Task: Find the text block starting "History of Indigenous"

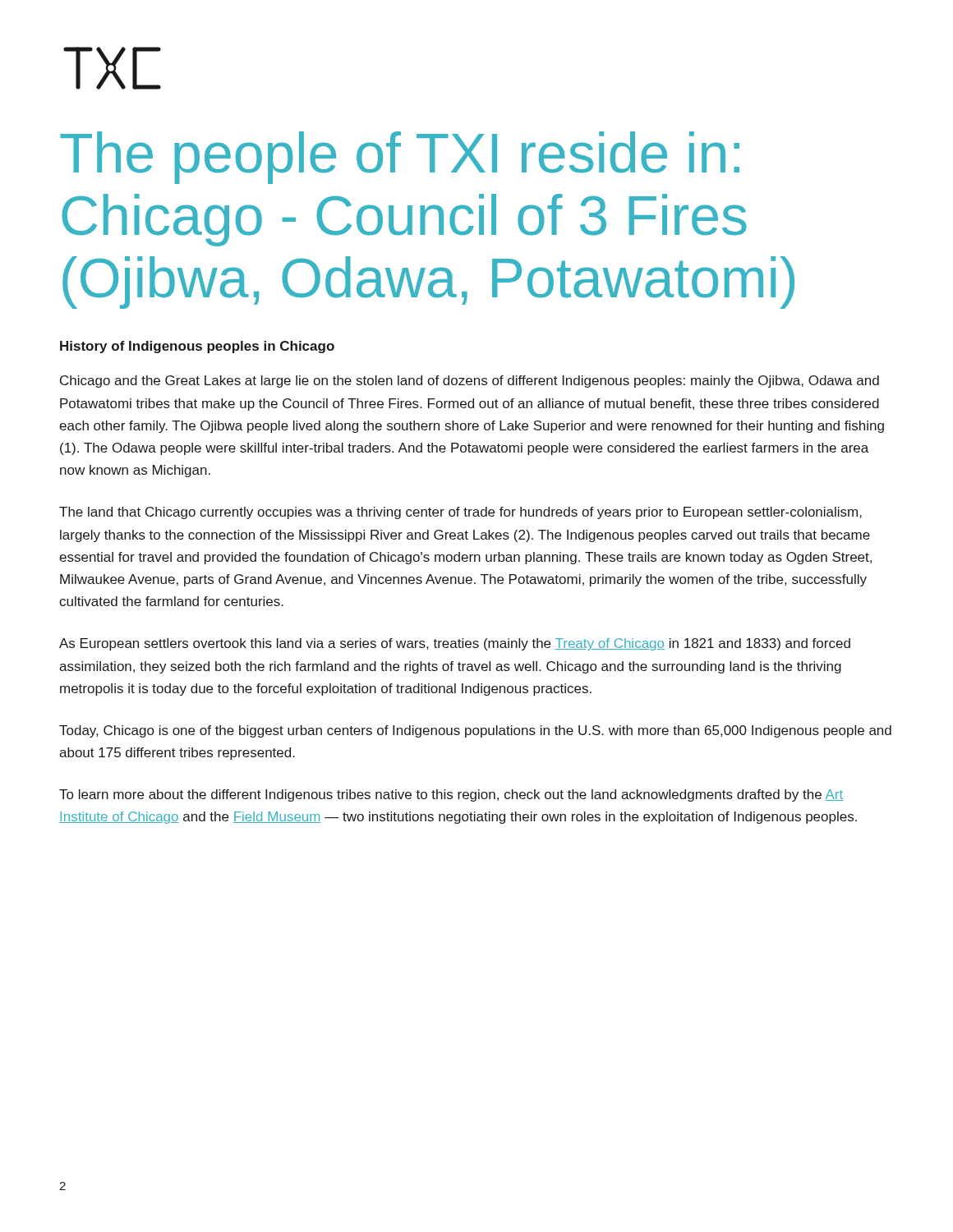Action: (197, 347)
